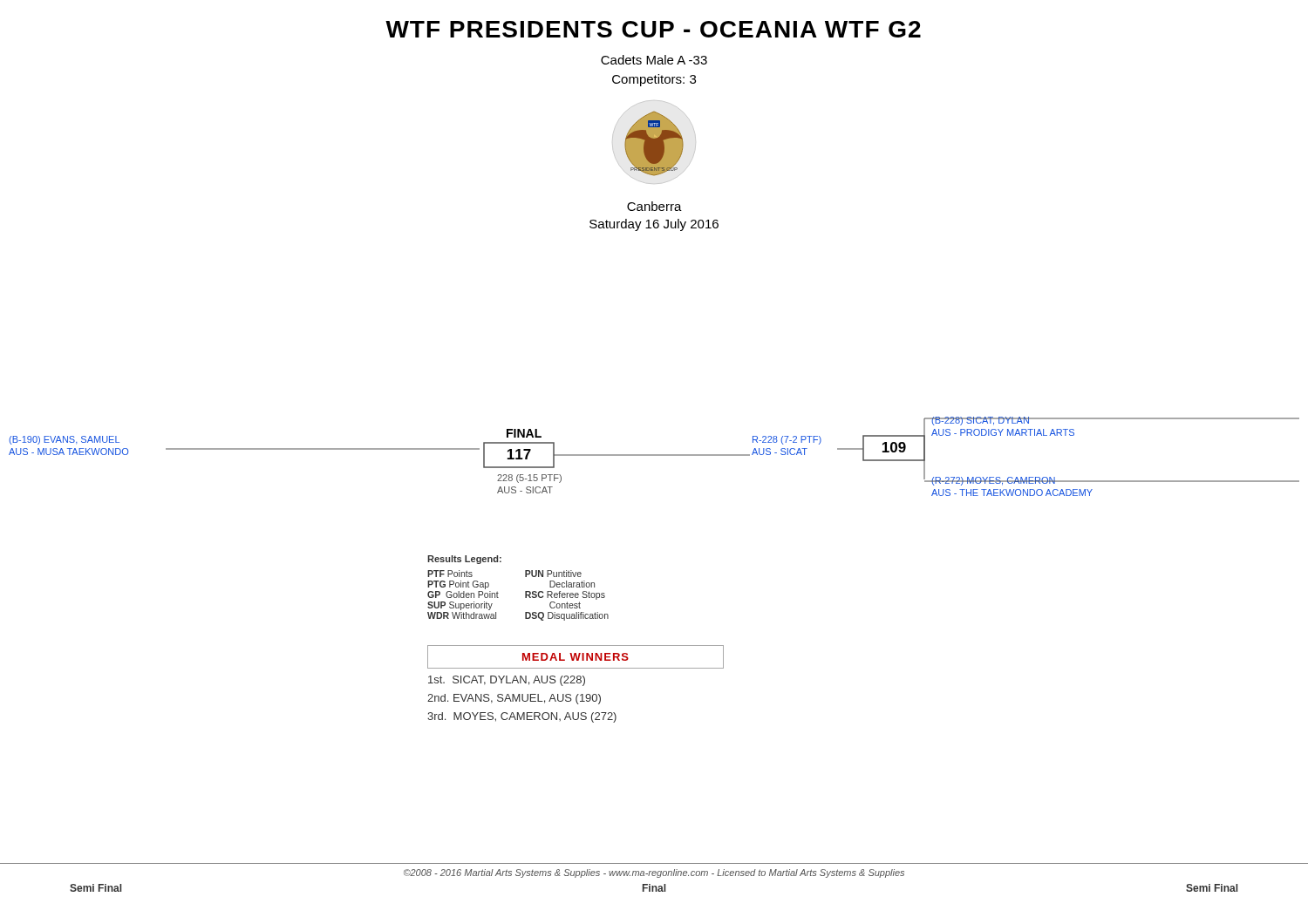Select the list item that says "WDR Withdrawal"
Viewport: 1308px width, 924px height.
(x=462, y=615)
